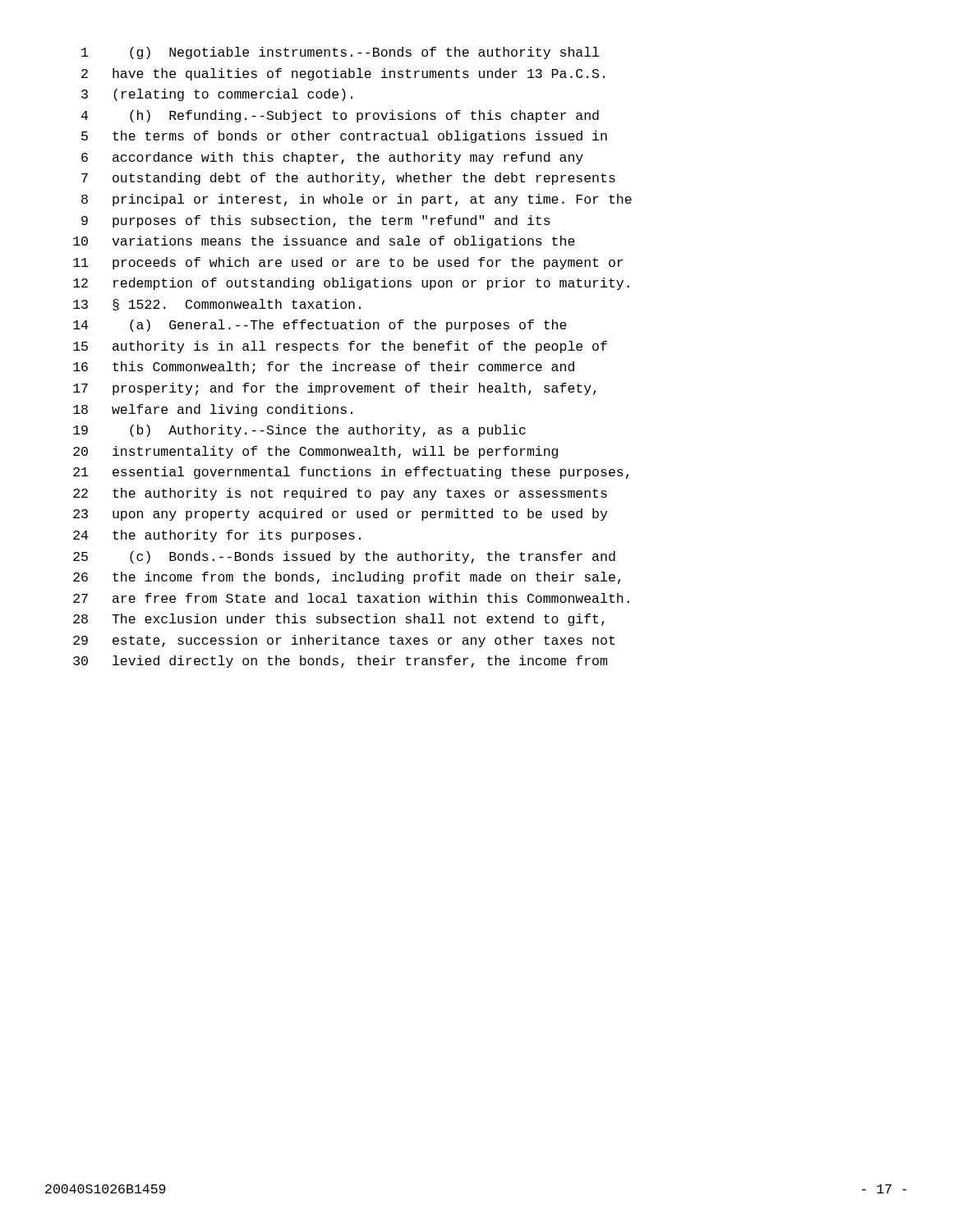The image size is (953, 1232).
Task: Point to the block beginning "17 prosperity; and for"
Action: 322,389
